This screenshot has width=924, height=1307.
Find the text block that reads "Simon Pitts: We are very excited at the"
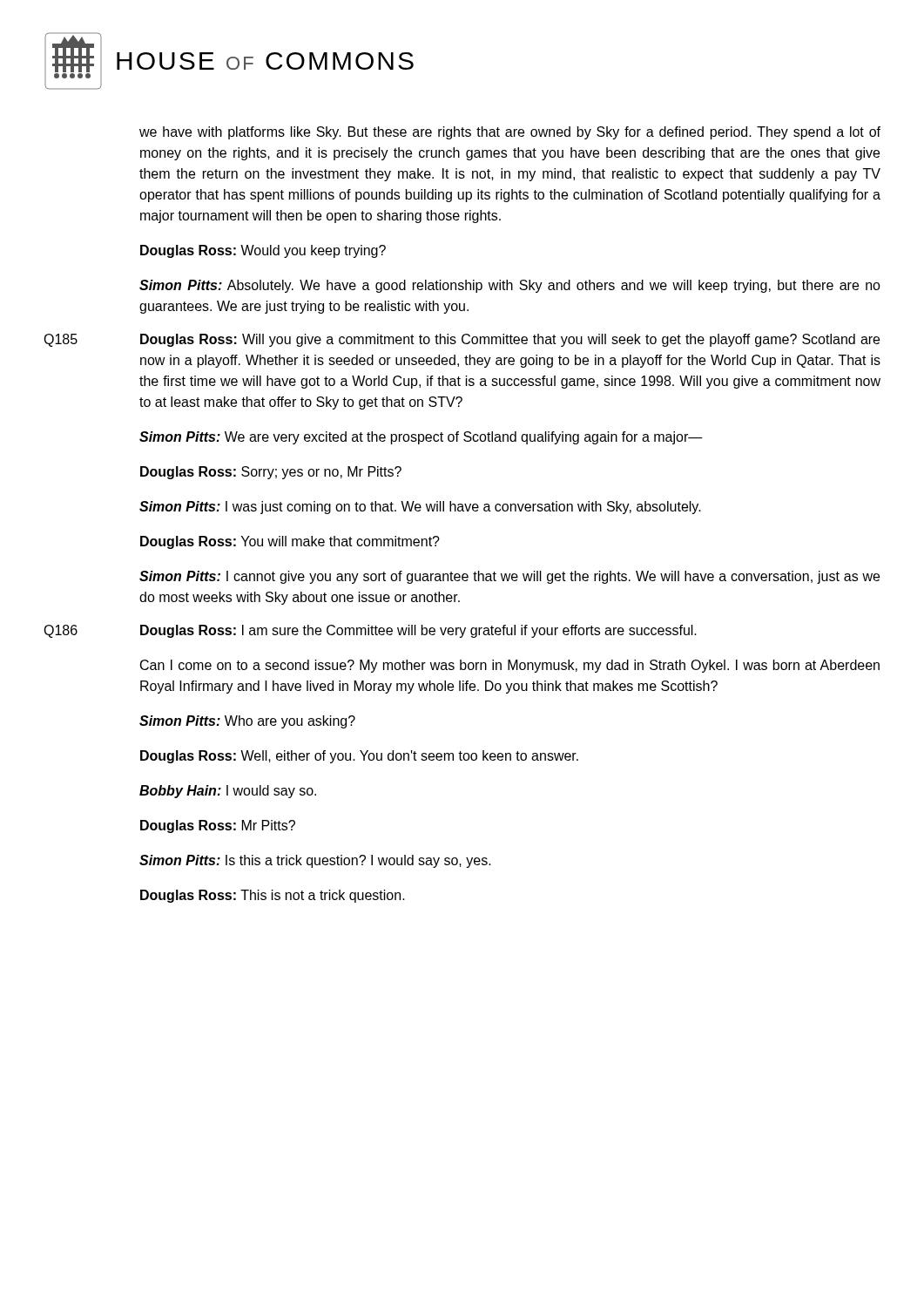point(510,437)
